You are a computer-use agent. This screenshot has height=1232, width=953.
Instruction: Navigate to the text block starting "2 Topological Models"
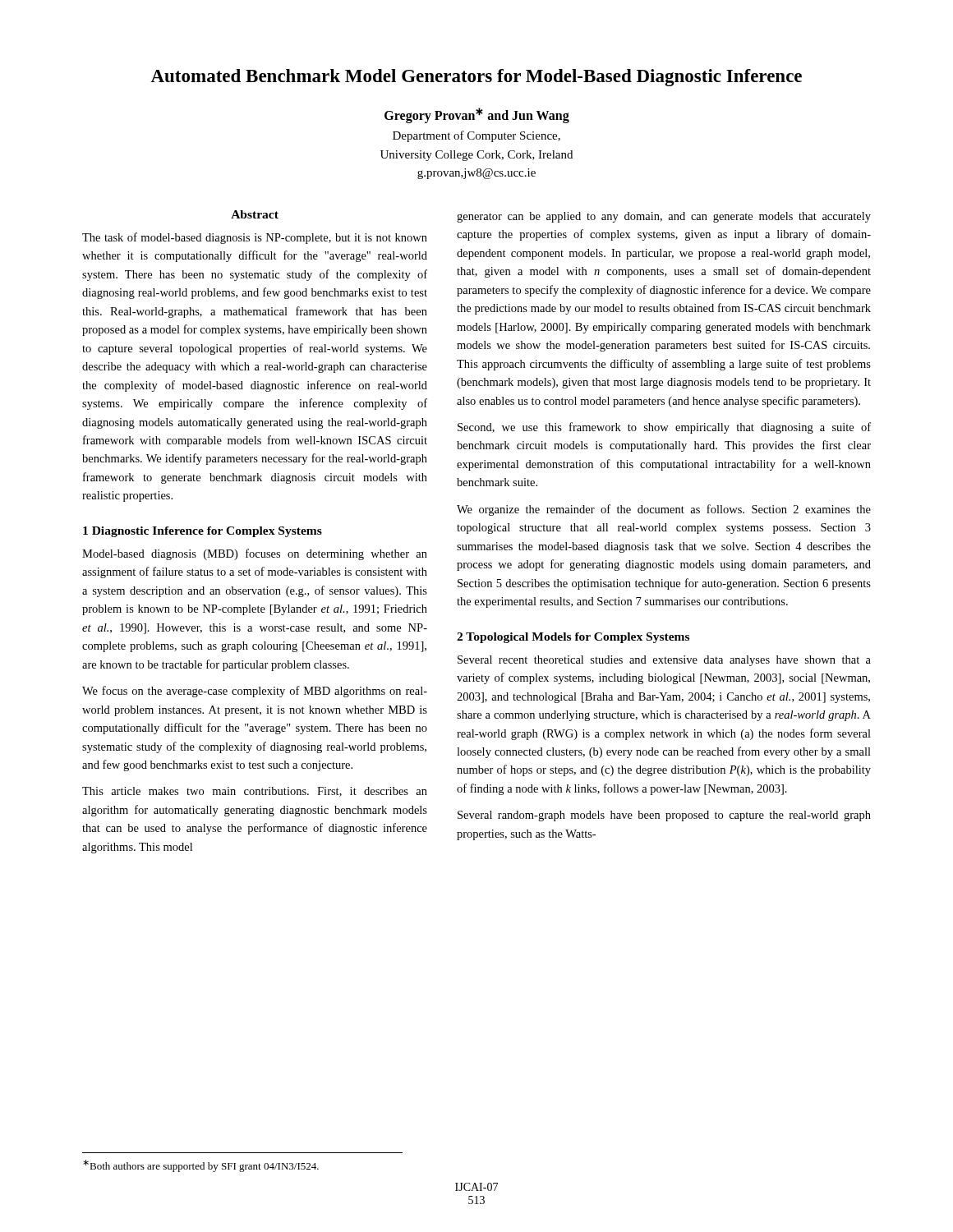tap(573, 636)
